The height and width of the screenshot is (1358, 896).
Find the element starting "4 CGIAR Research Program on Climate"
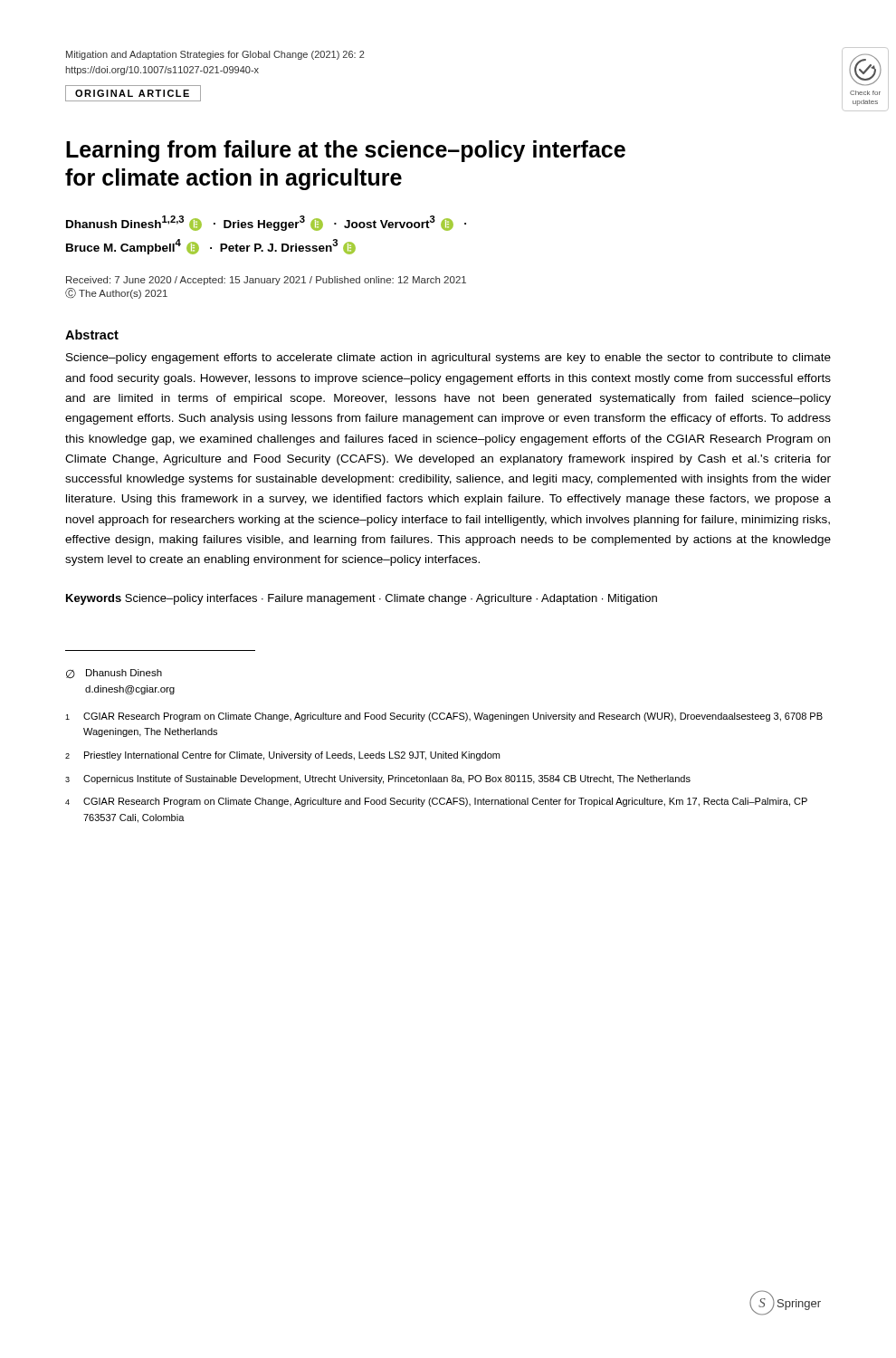click(436, 809)
